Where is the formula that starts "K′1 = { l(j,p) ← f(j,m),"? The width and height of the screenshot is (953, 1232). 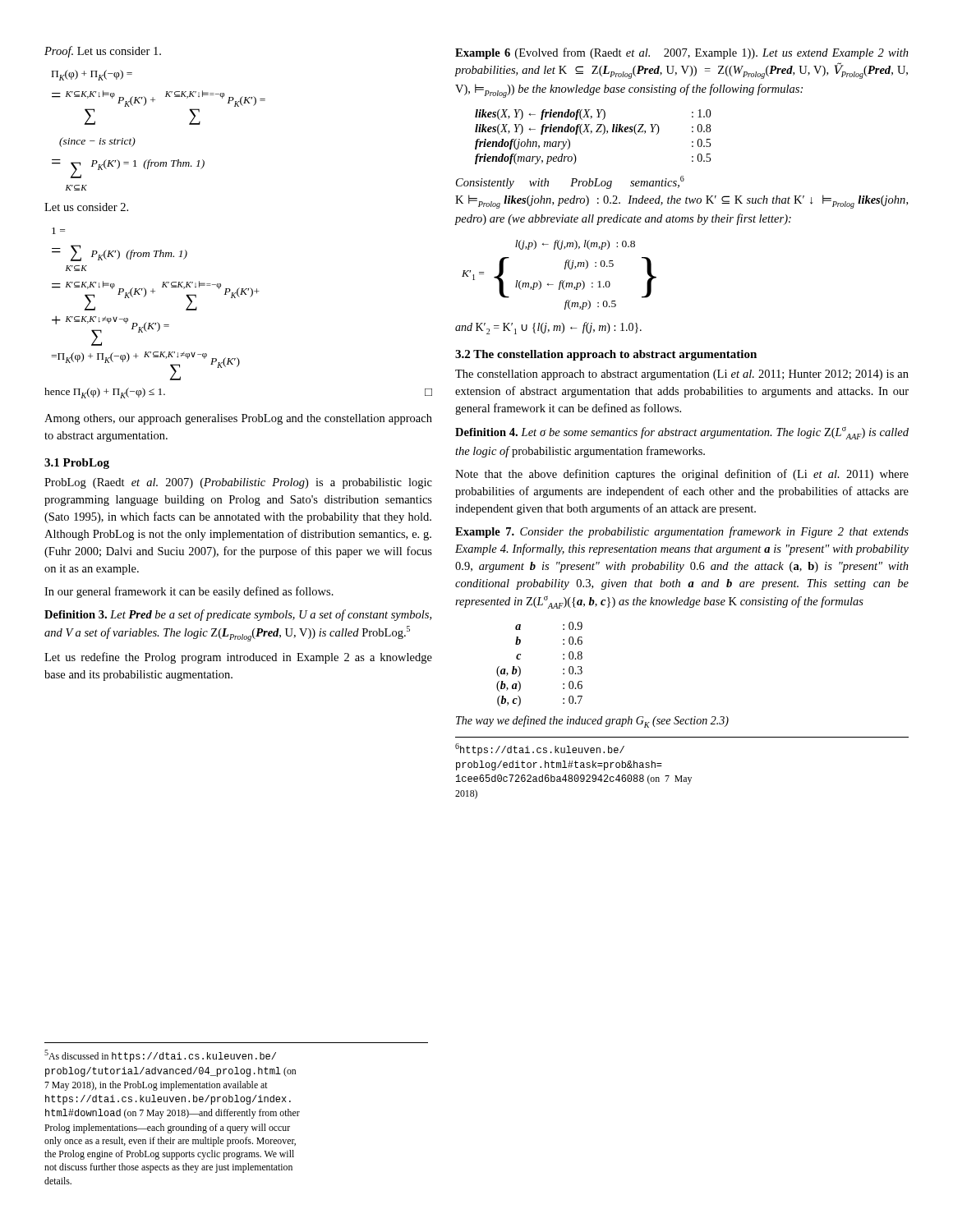click(x=575, y=245)
